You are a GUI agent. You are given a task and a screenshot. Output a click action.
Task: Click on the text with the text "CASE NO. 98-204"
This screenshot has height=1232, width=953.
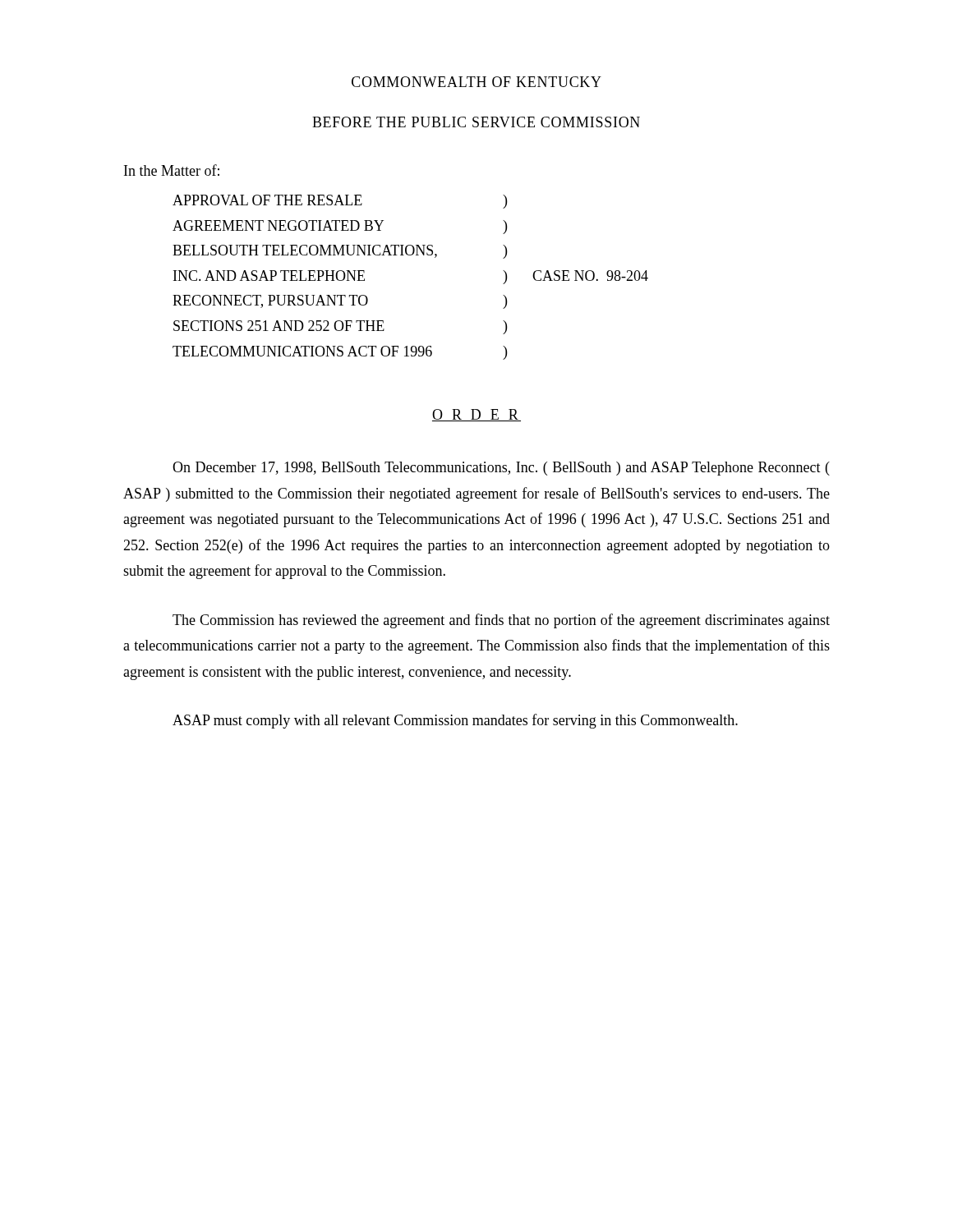click(x=590, y=276)
